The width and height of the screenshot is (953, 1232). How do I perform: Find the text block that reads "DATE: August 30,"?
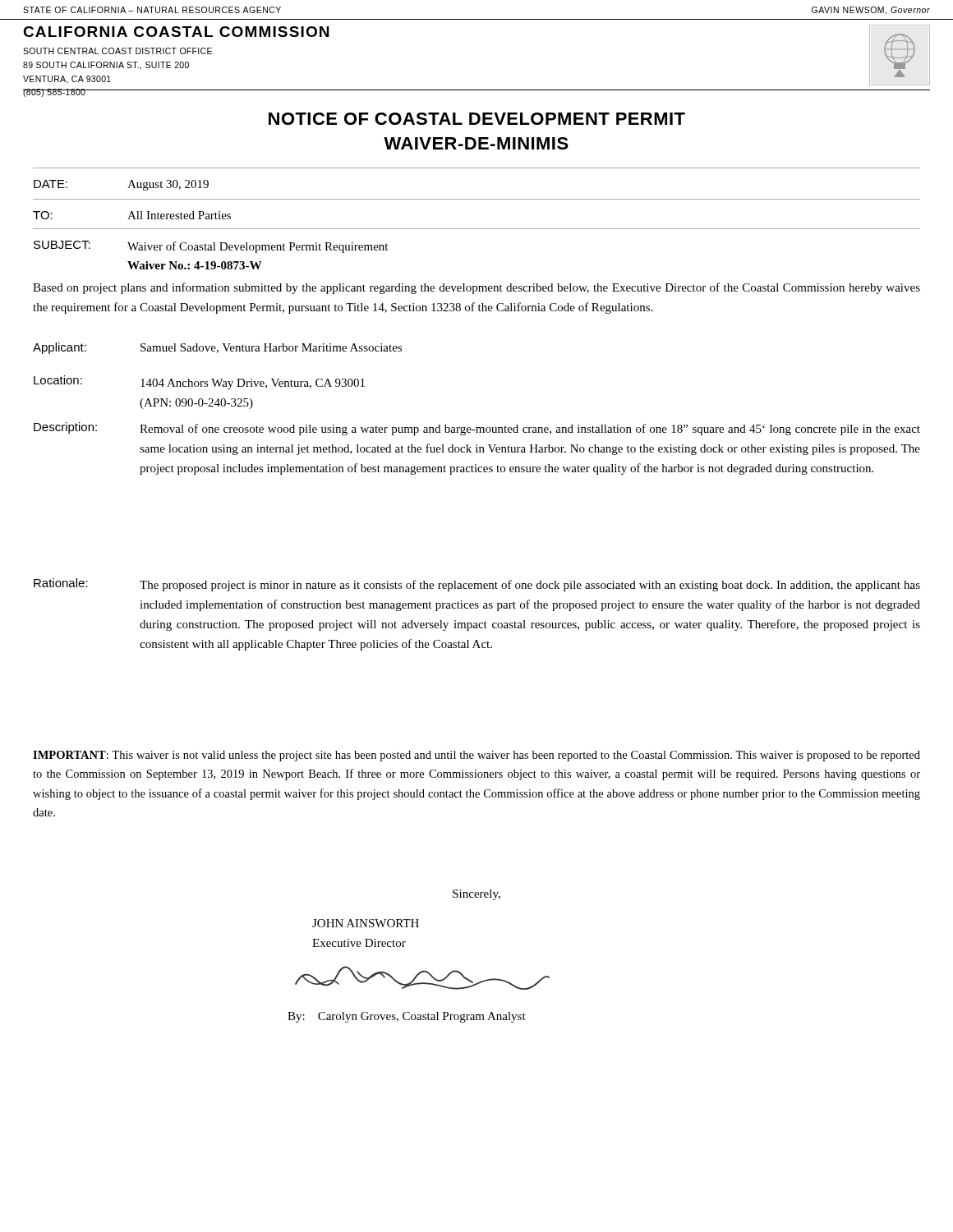(121, 184)
